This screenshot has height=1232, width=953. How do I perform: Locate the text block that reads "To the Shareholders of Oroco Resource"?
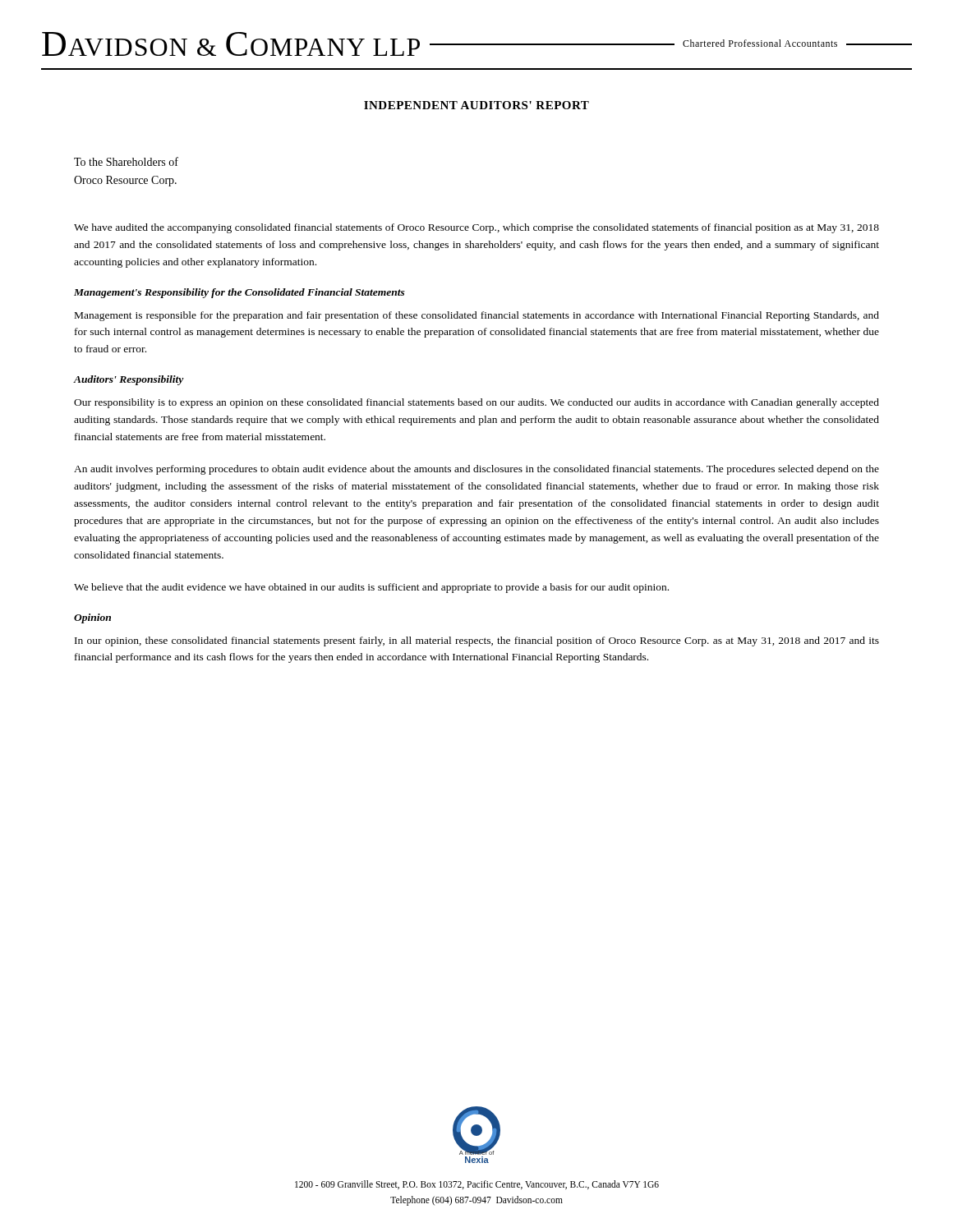[126, 171]
